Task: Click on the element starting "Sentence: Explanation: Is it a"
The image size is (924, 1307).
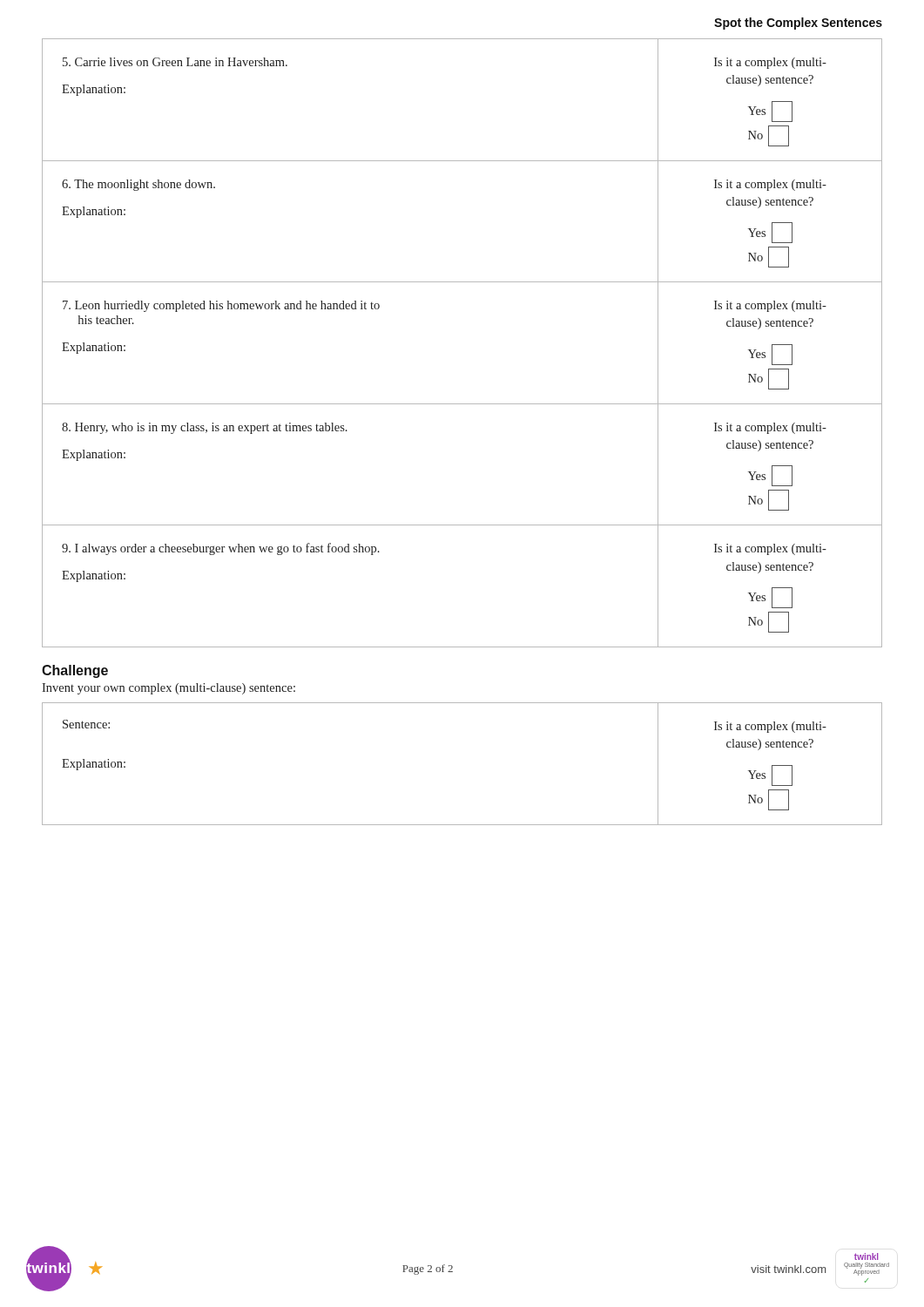Action: [462, 764]
